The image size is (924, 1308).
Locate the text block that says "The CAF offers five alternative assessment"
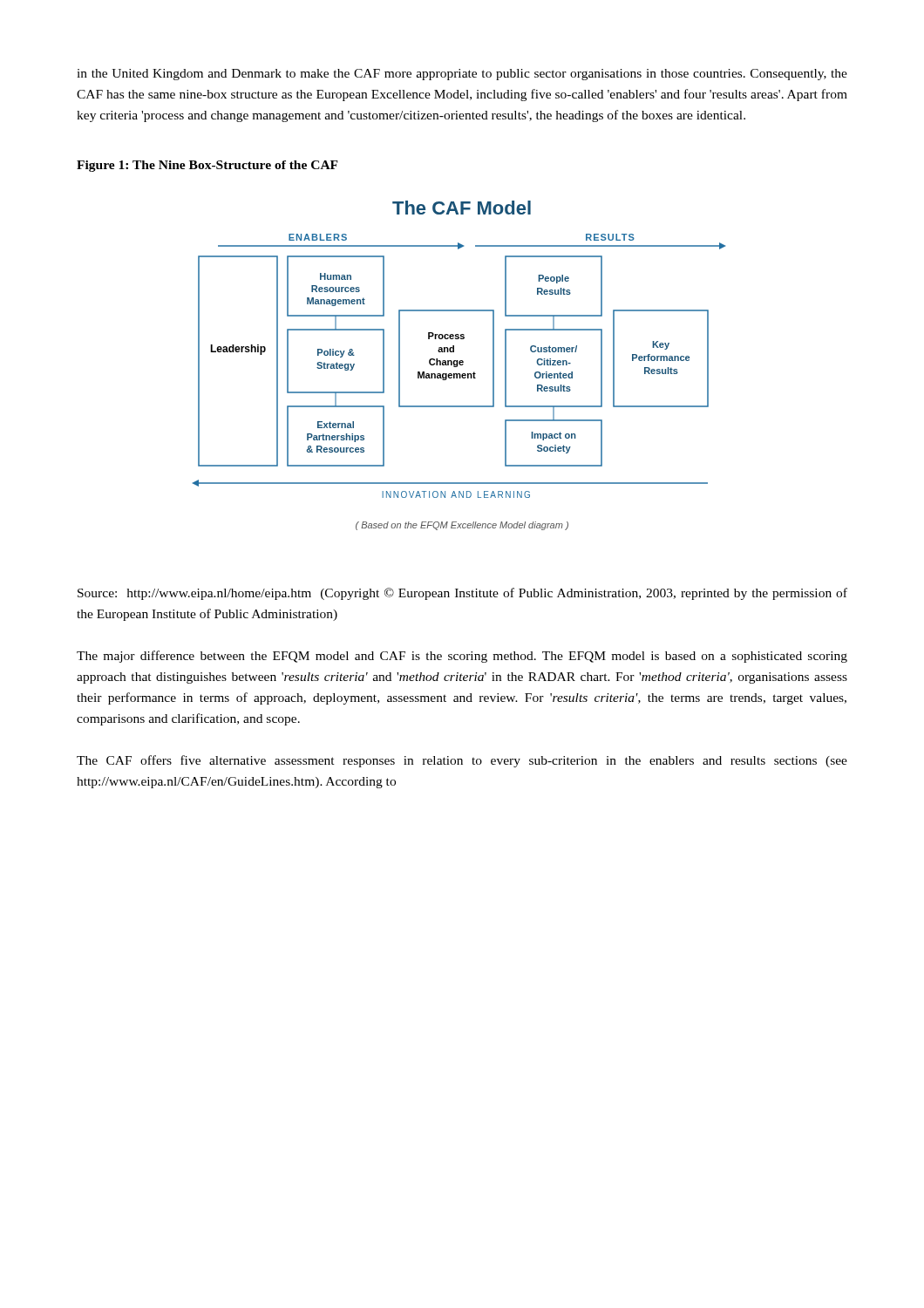(462, 771)
